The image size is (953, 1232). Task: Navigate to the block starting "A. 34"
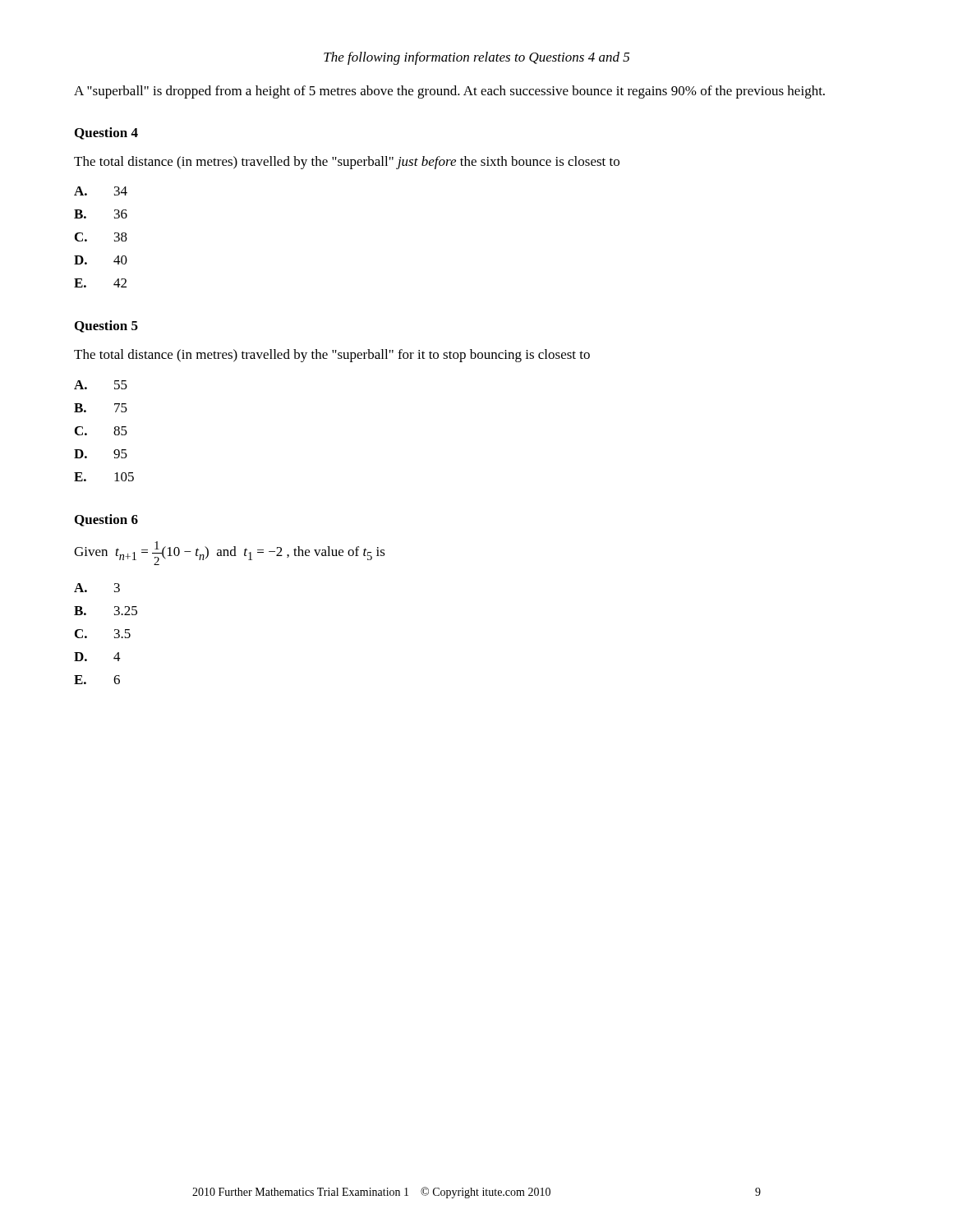click(x=79, y=190)
